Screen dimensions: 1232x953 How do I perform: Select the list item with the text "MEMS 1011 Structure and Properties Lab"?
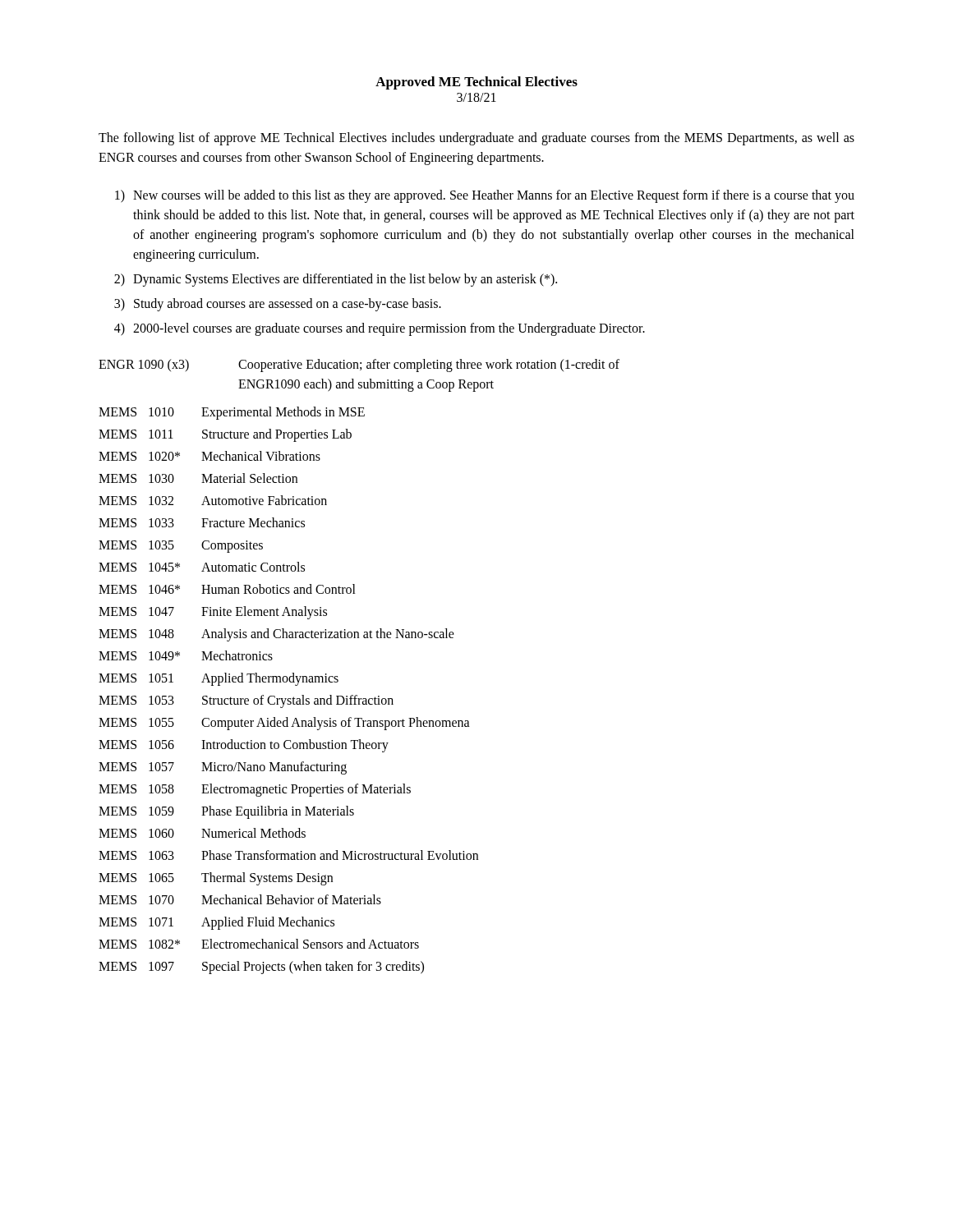click(225, 435)
